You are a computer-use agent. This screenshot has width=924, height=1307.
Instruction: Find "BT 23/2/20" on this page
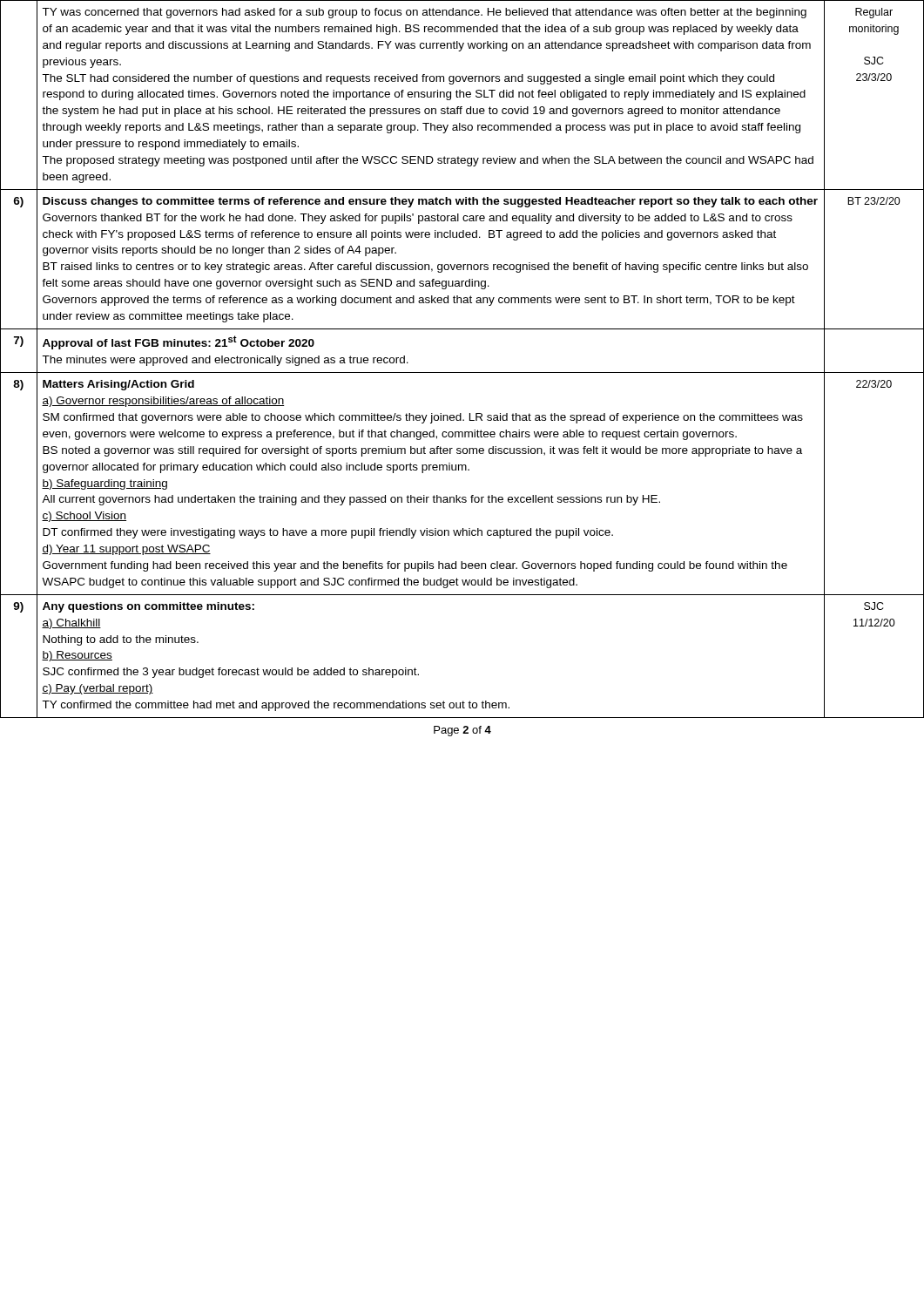[x=874, y=201]
